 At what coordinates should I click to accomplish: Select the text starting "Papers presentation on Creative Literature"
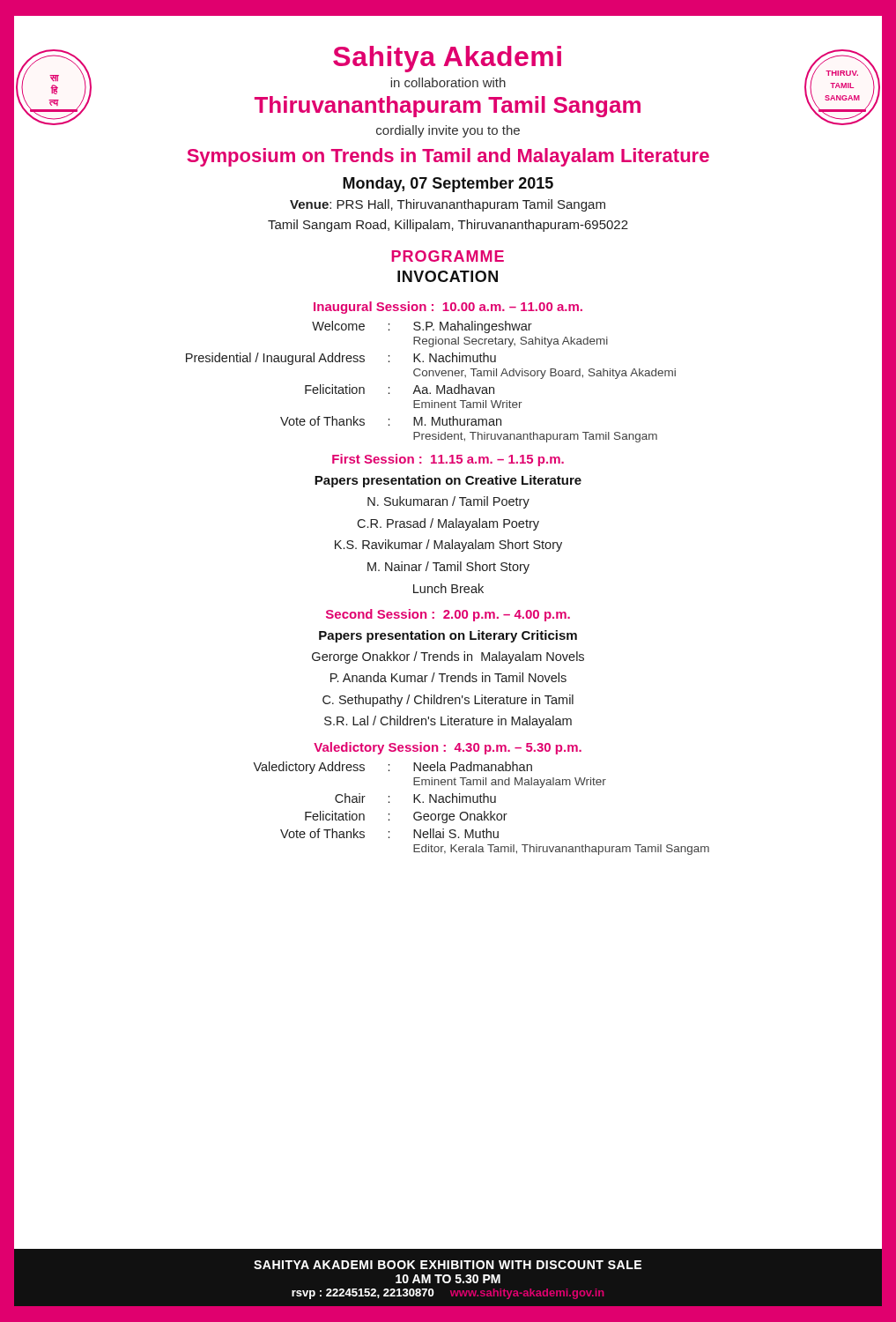(x=448, y=480)
